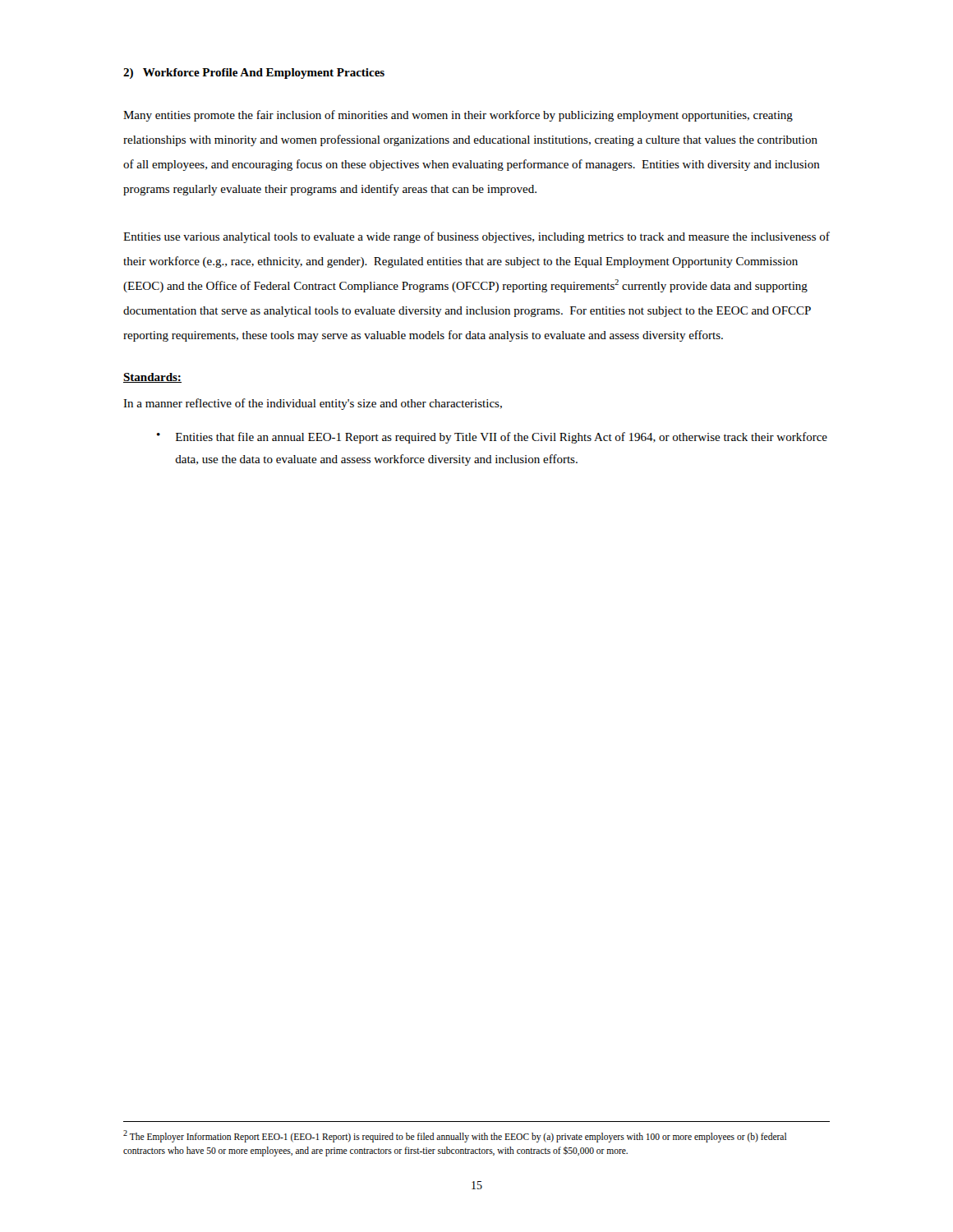The width and height of the screenshot is (953, 1232).
Task: Find the block on this page that starts "Entities use various analytical"
Action: click(x=476, y=286)
